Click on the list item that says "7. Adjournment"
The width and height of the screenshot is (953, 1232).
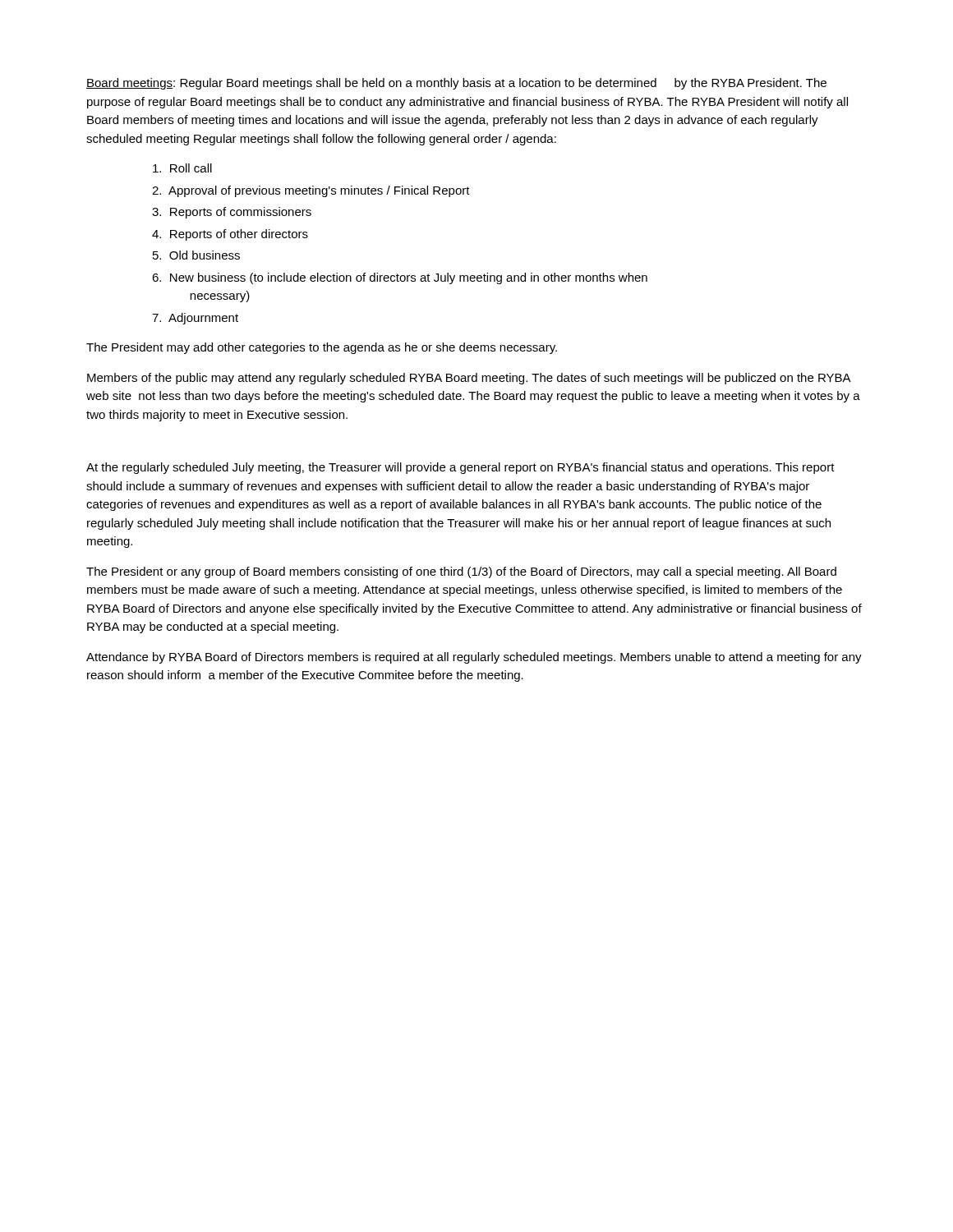coord(195,317)
